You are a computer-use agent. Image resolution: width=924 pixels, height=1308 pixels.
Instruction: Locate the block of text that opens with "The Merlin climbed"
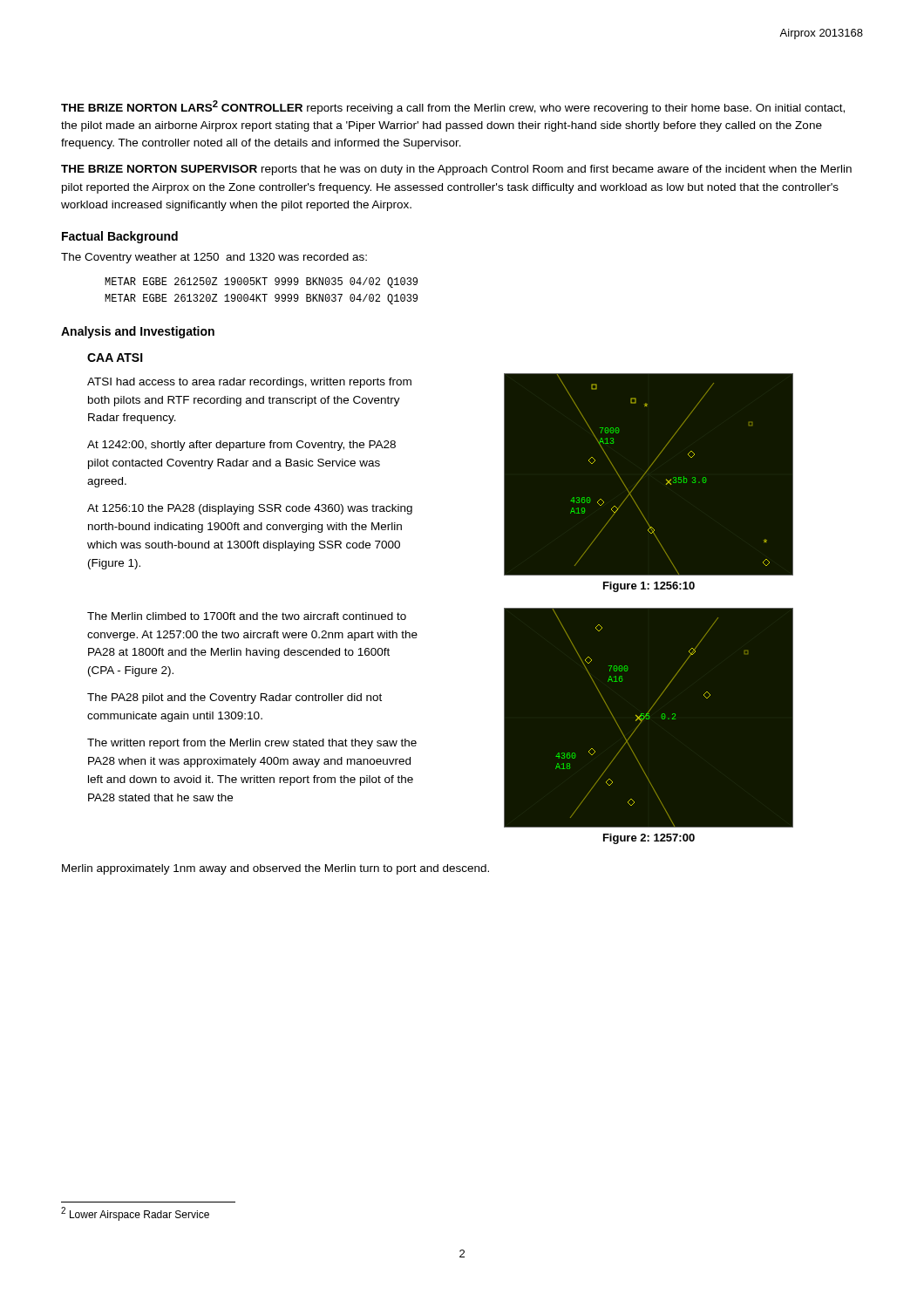pyautogui.click(x=252, y=643)
